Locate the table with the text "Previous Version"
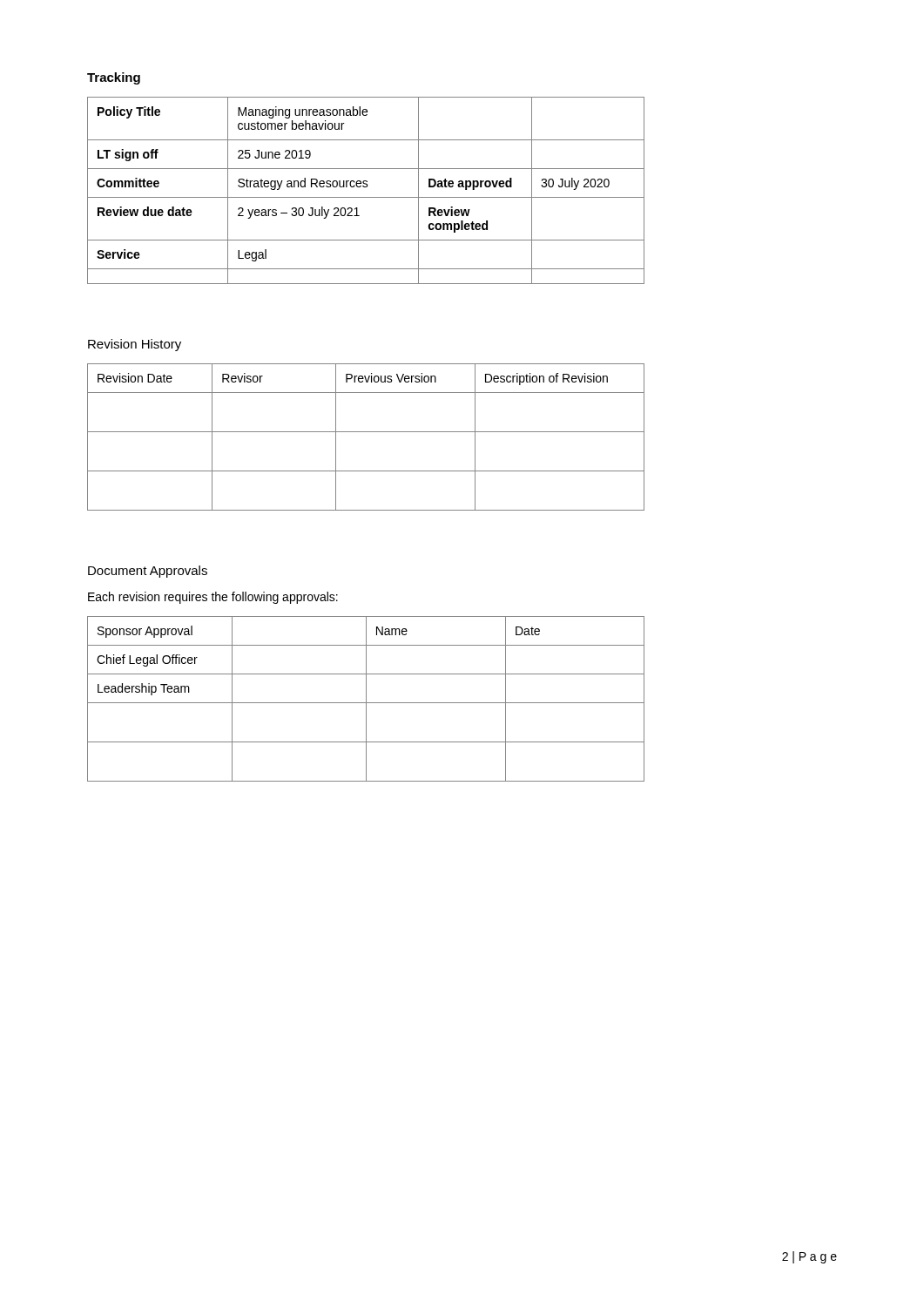 coord(462,437)
